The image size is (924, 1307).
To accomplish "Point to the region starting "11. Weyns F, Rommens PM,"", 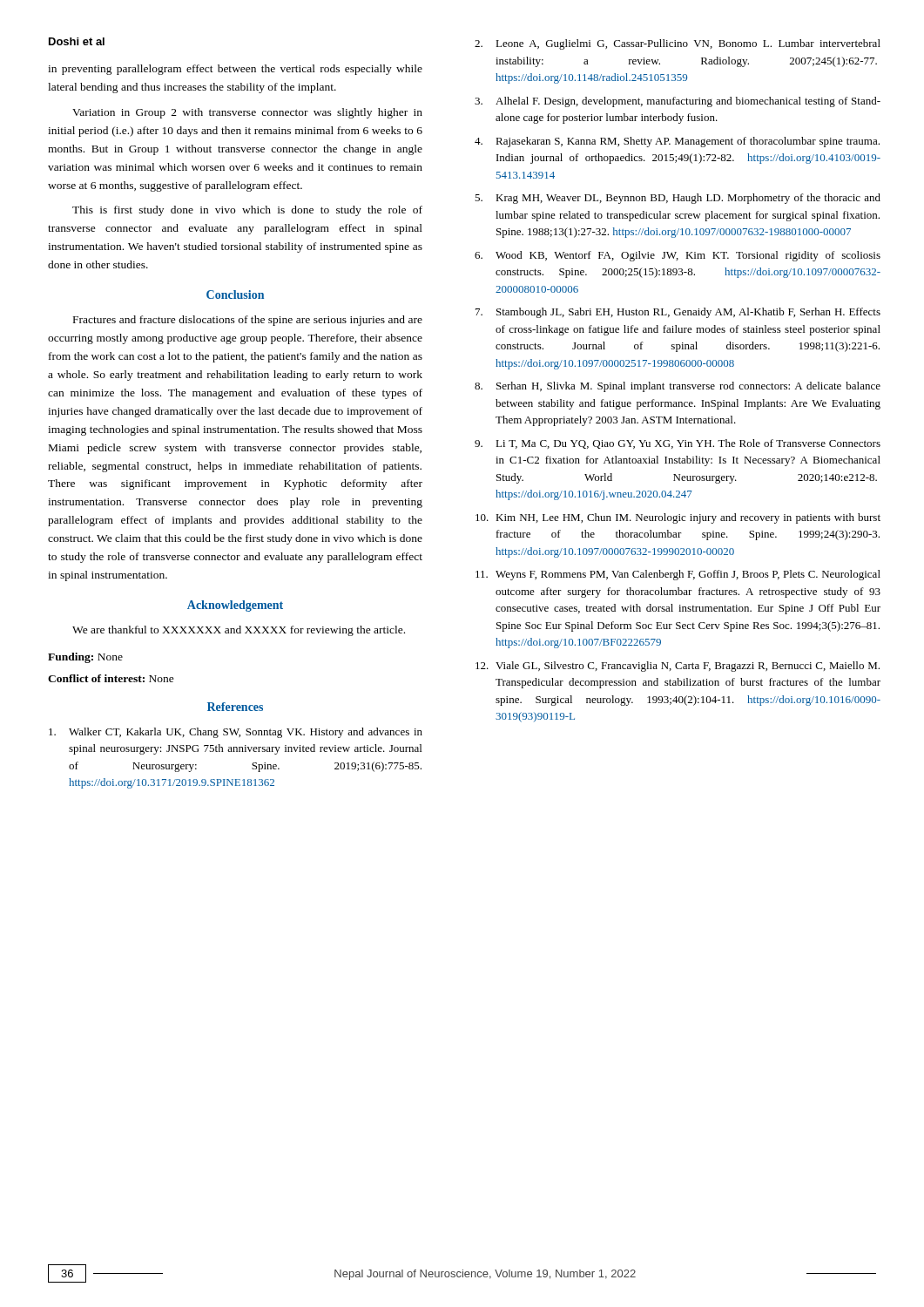I will click(678, 608).
